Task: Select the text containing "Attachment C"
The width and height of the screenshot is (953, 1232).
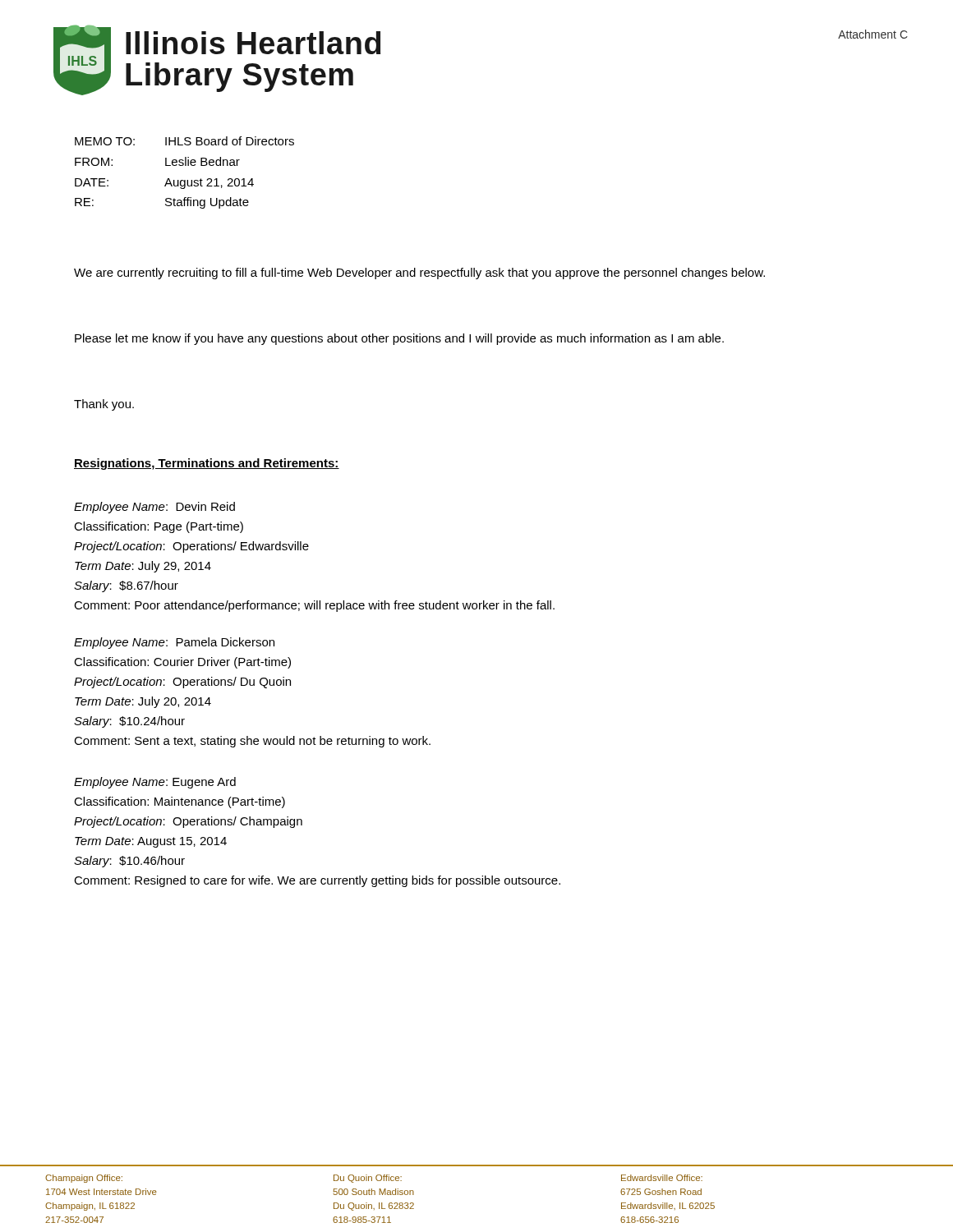Action: (873, 34)
